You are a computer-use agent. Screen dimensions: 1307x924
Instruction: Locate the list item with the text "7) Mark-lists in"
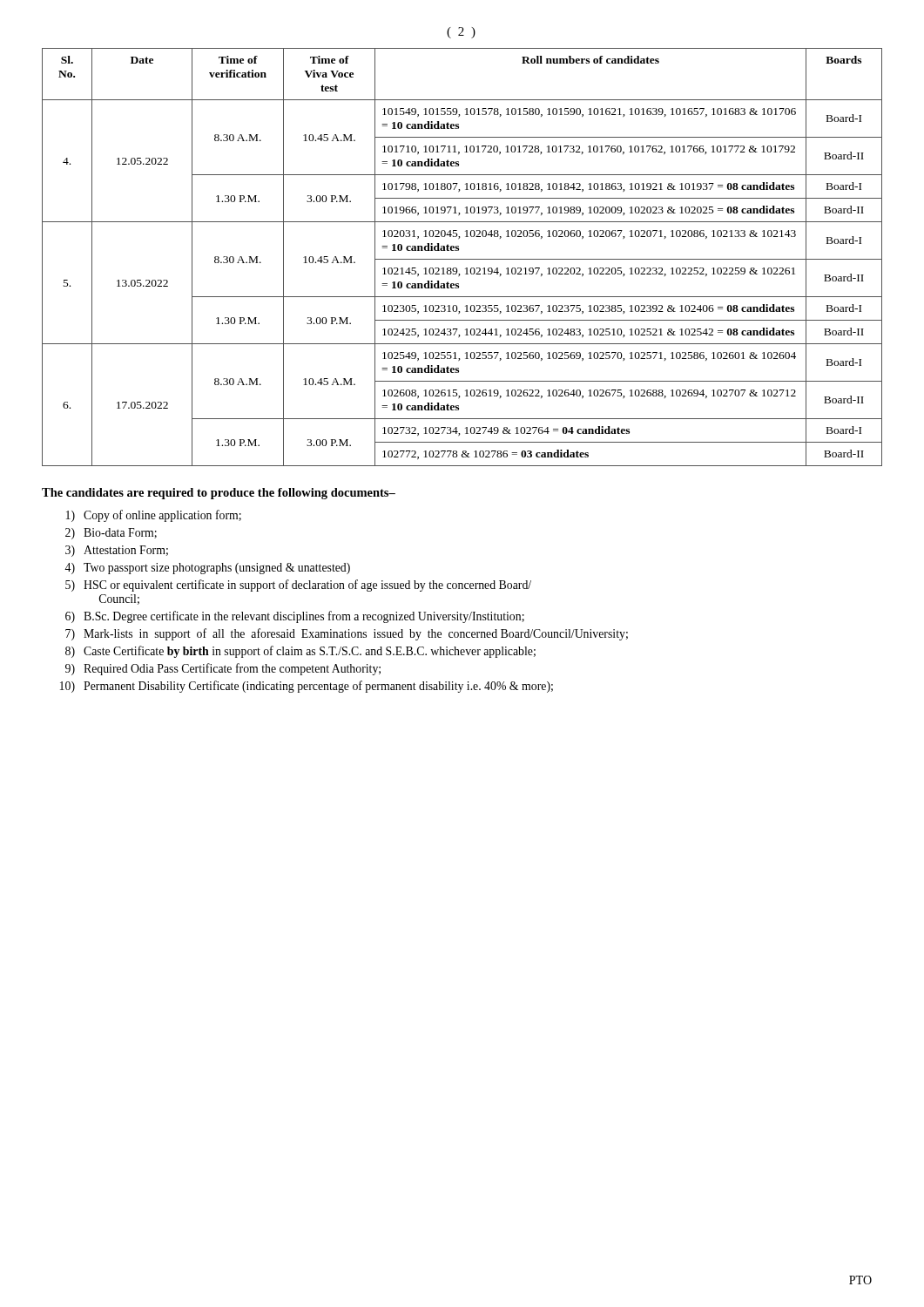(462, 634)
